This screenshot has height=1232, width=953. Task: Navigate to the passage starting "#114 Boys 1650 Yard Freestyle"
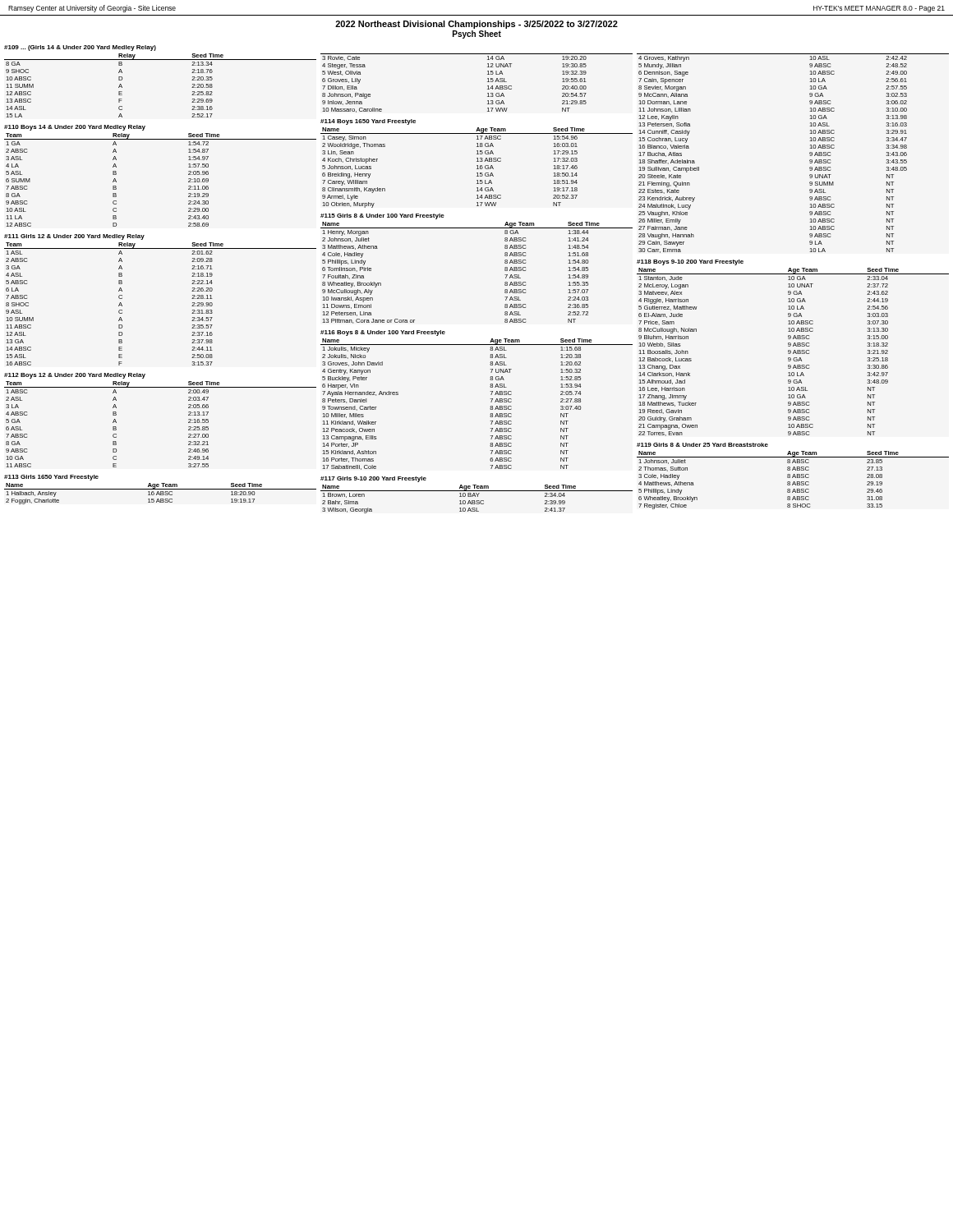point(368,121)
